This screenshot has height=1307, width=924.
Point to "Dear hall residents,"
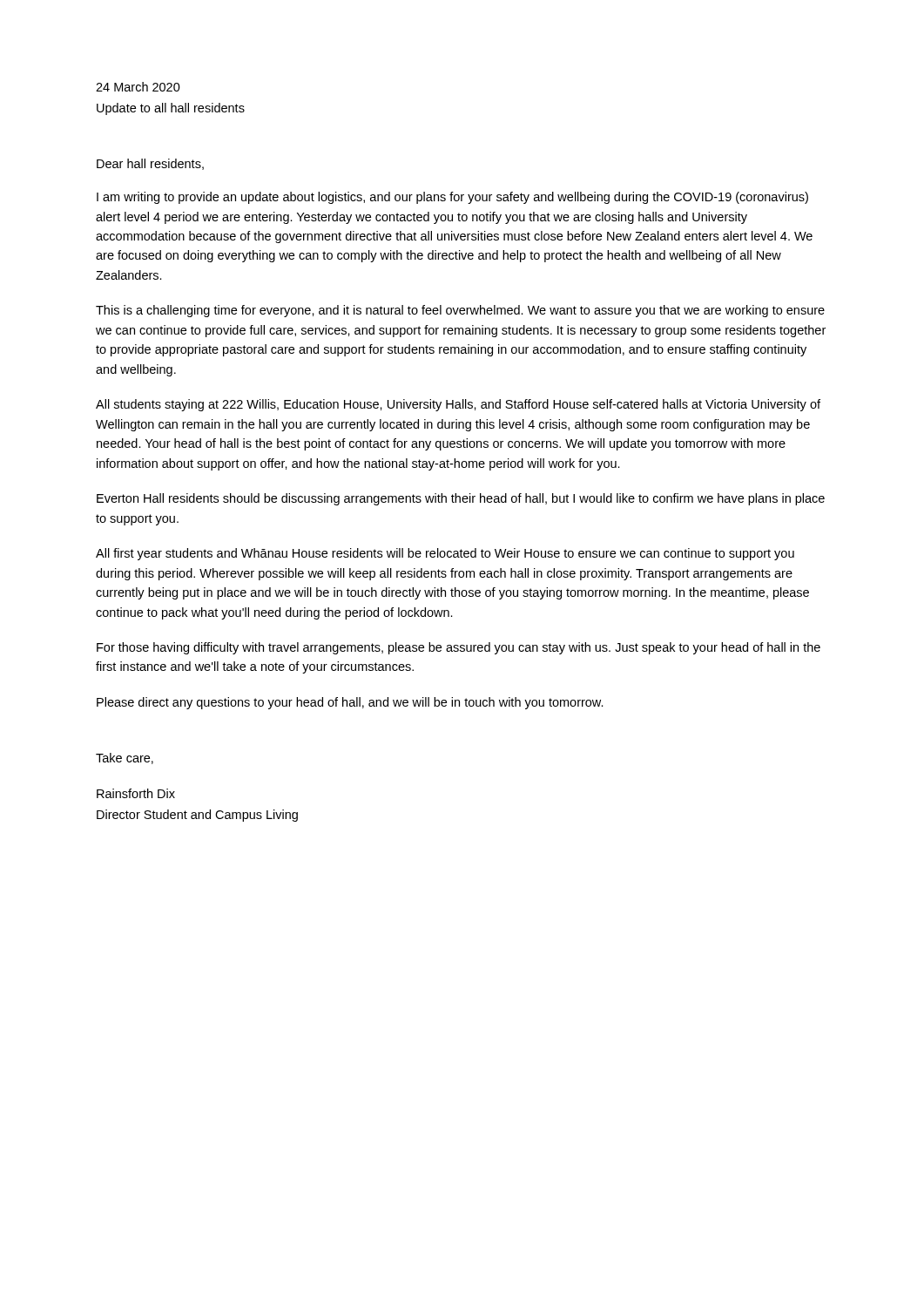(x=150, y=163)
